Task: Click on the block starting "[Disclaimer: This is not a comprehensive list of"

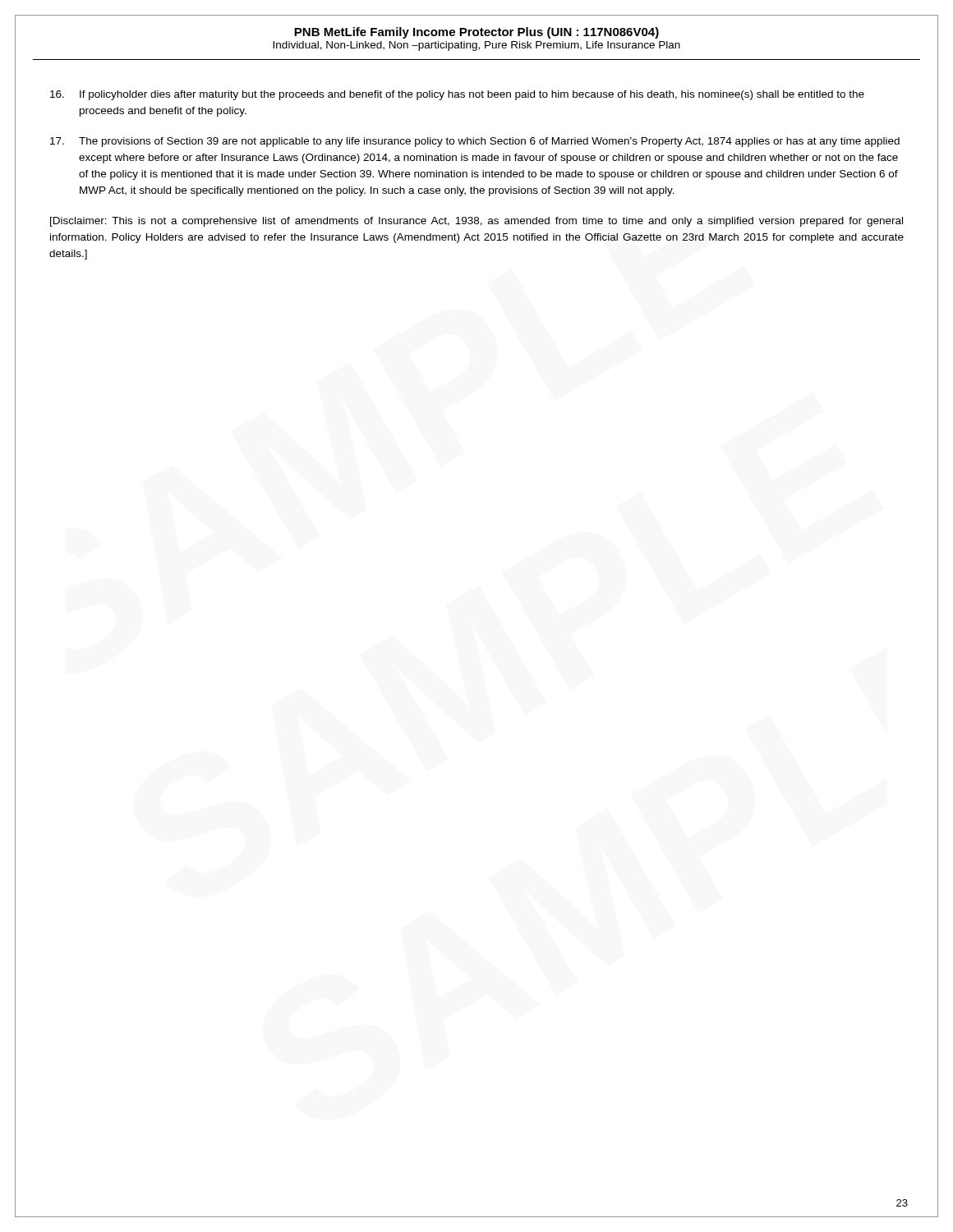Action: click(476, 237)
